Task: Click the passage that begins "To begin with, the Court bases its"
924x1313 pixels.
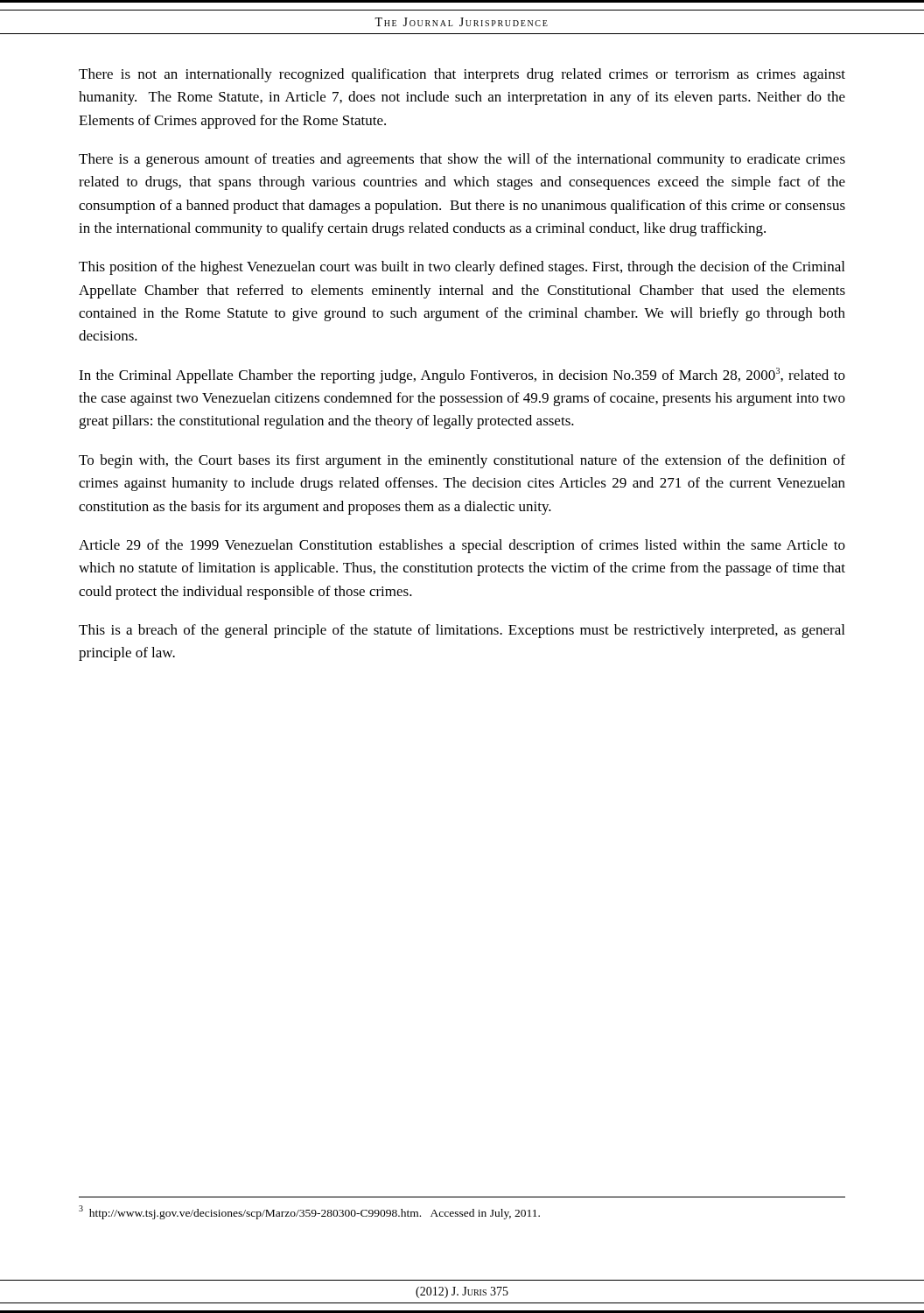Action: tap(462, 483)
